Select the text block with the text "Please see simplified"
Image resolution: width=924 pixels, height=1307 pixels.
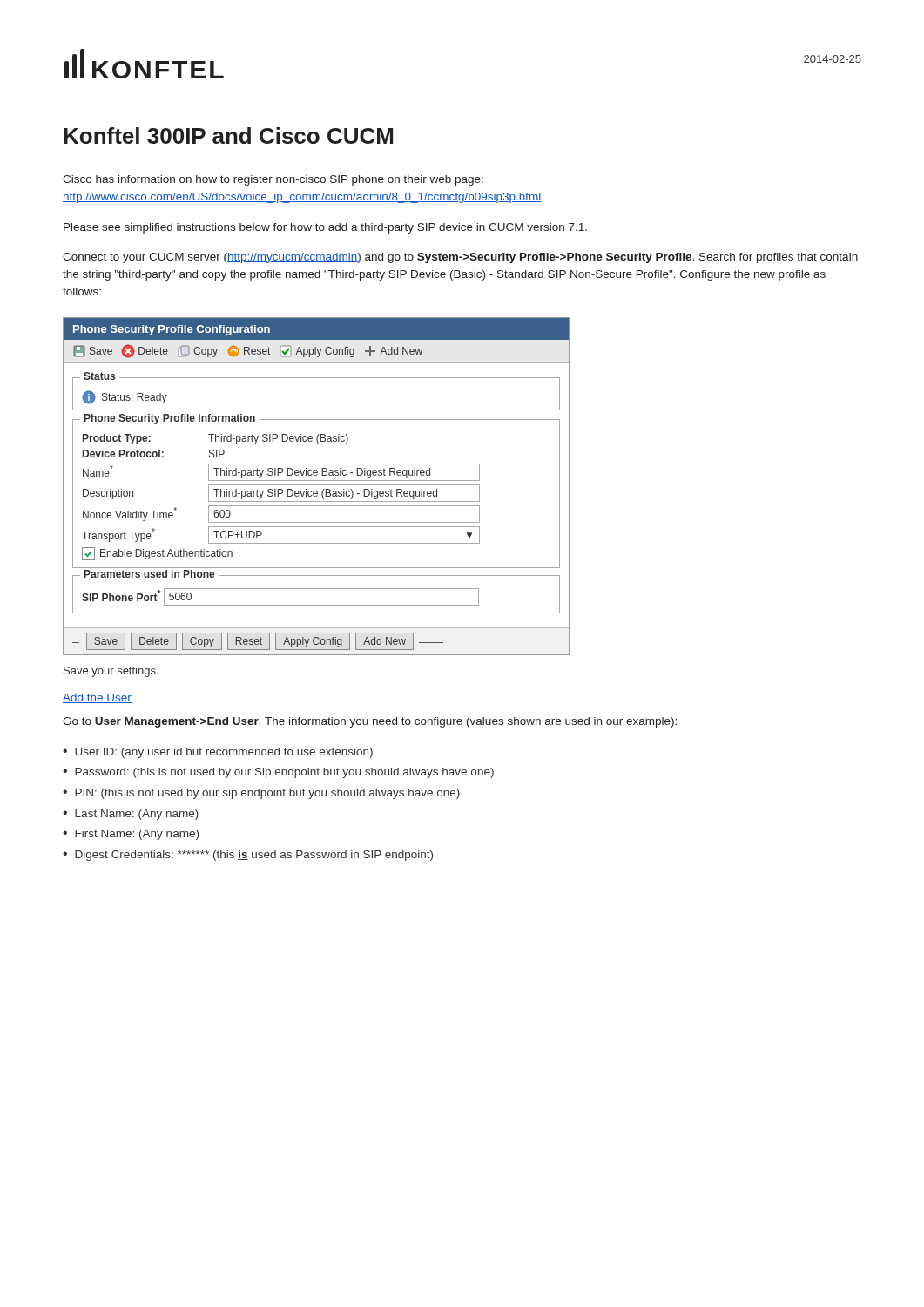coord(325,227)
